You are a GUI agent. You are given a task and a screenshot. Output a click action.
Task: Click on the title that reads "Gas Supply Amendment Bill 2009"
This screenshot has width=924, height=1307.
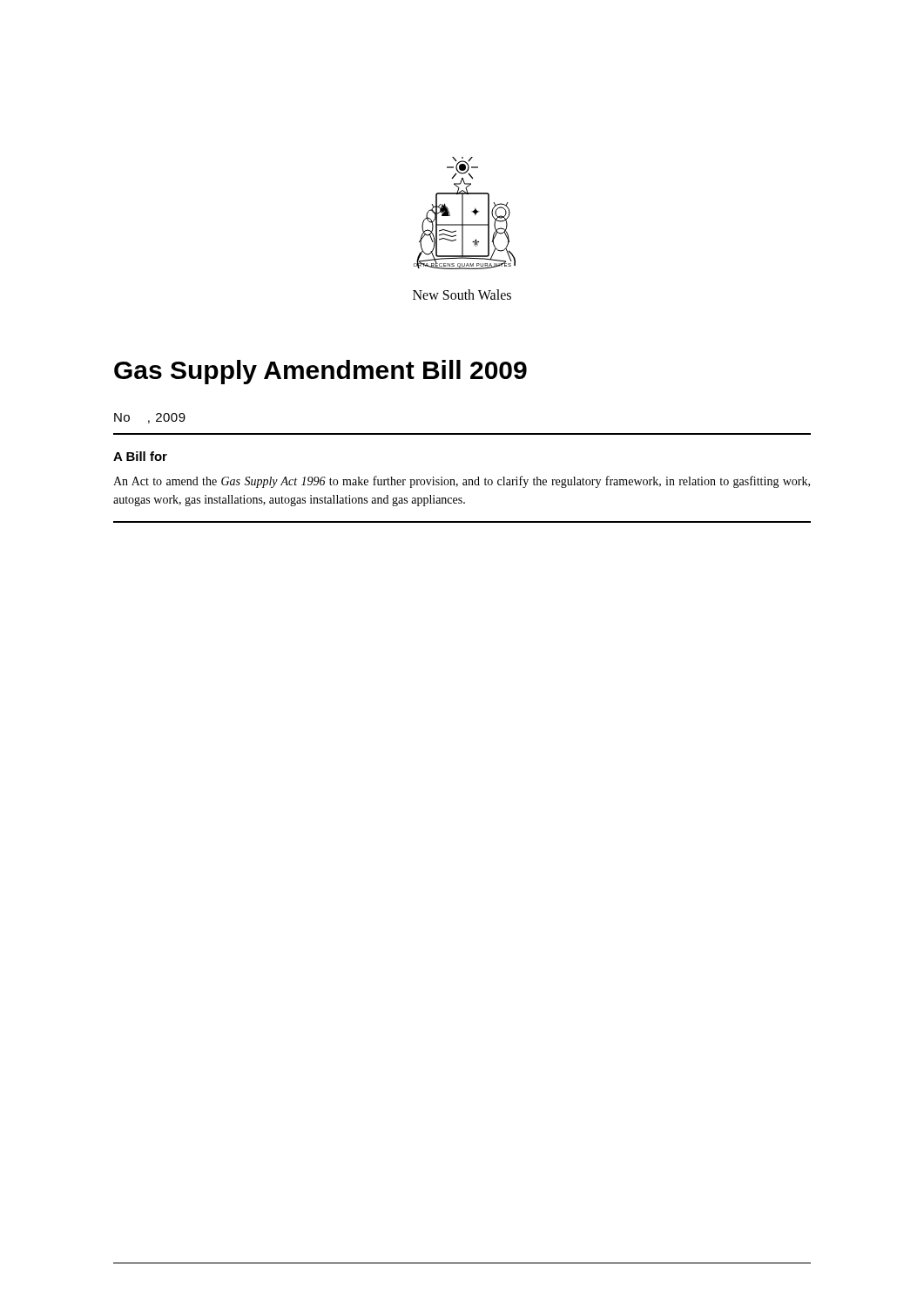pos(320,370)
